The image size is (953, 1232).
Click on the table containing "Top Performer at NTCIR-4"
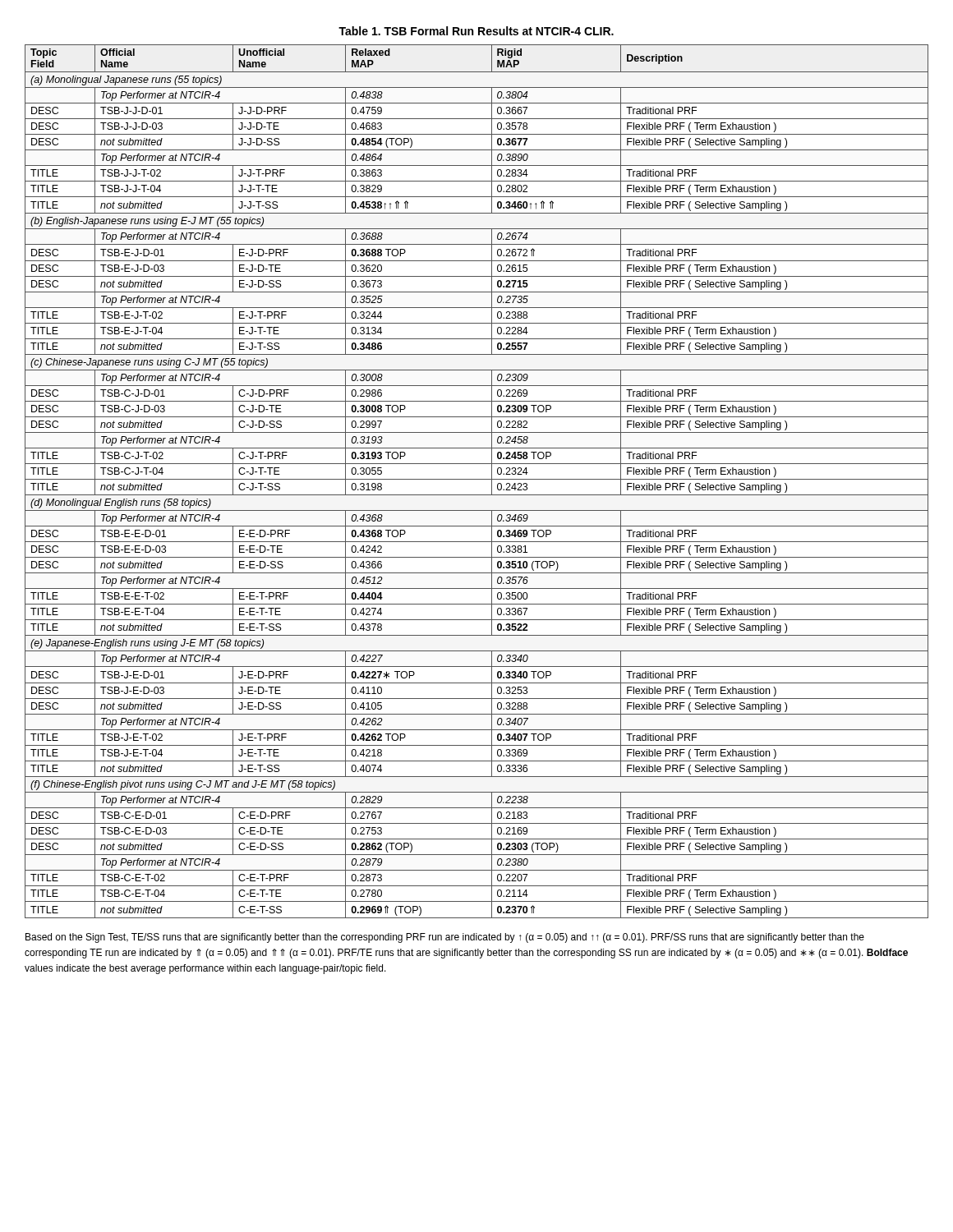pyautogui.click(x=476, y=471)
